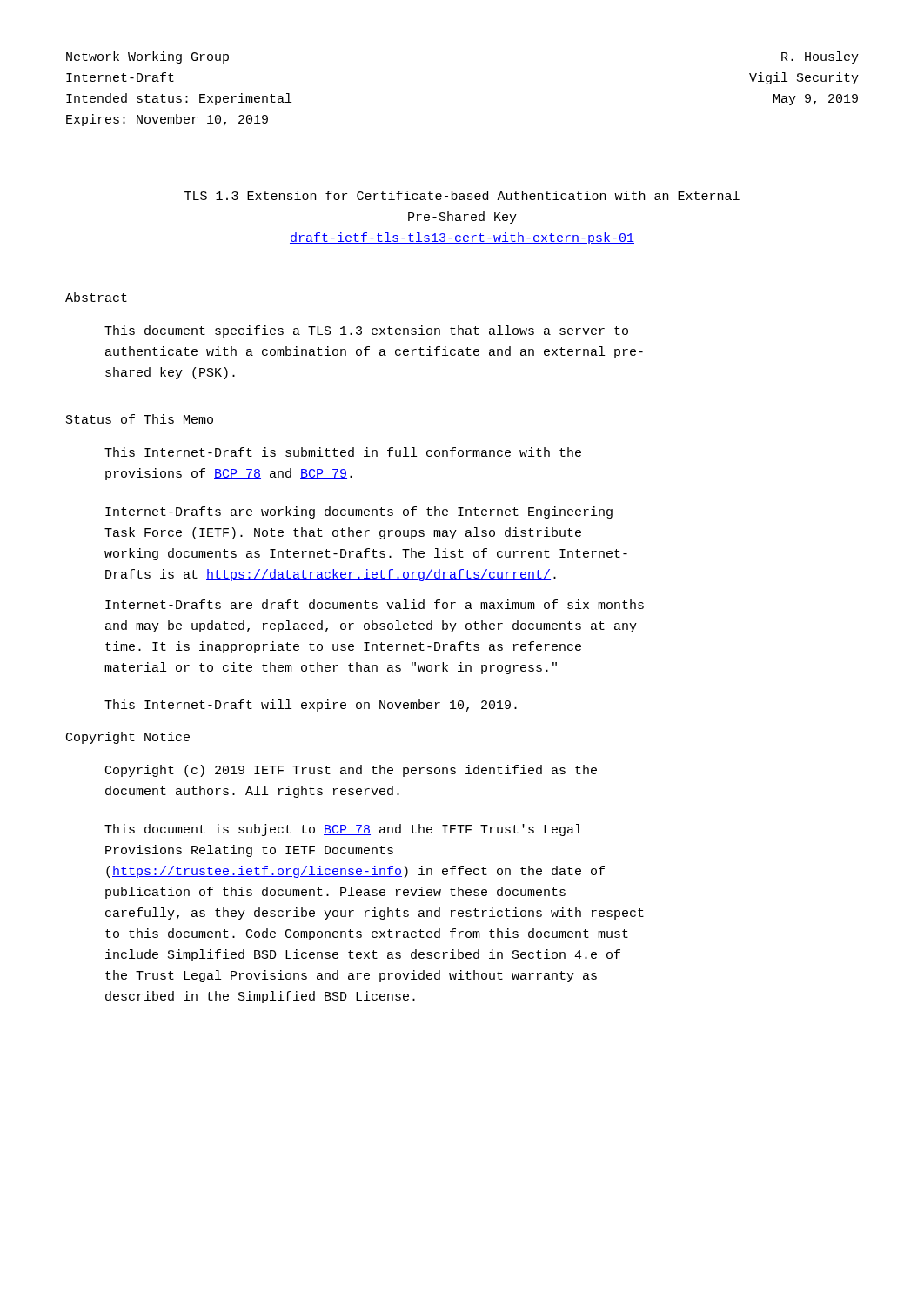This screenshot has width=924, height=1305.
Task: Locate the passage starting "This Internet-Draft will expire on November 10, 2019."
Action: (312, 706)
